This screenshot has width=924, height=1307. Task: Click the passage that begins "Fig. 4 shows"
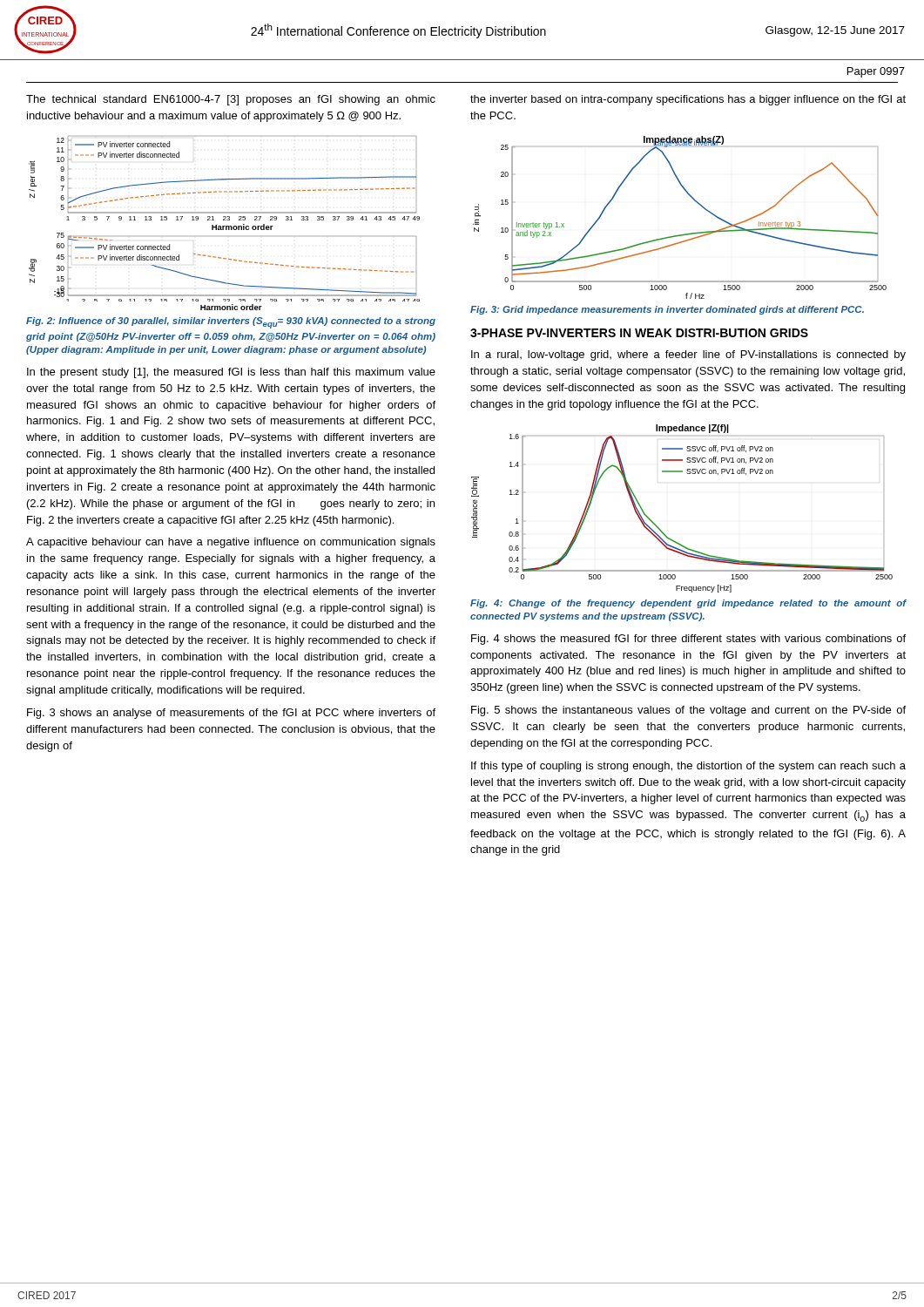[x=688, y=745]
